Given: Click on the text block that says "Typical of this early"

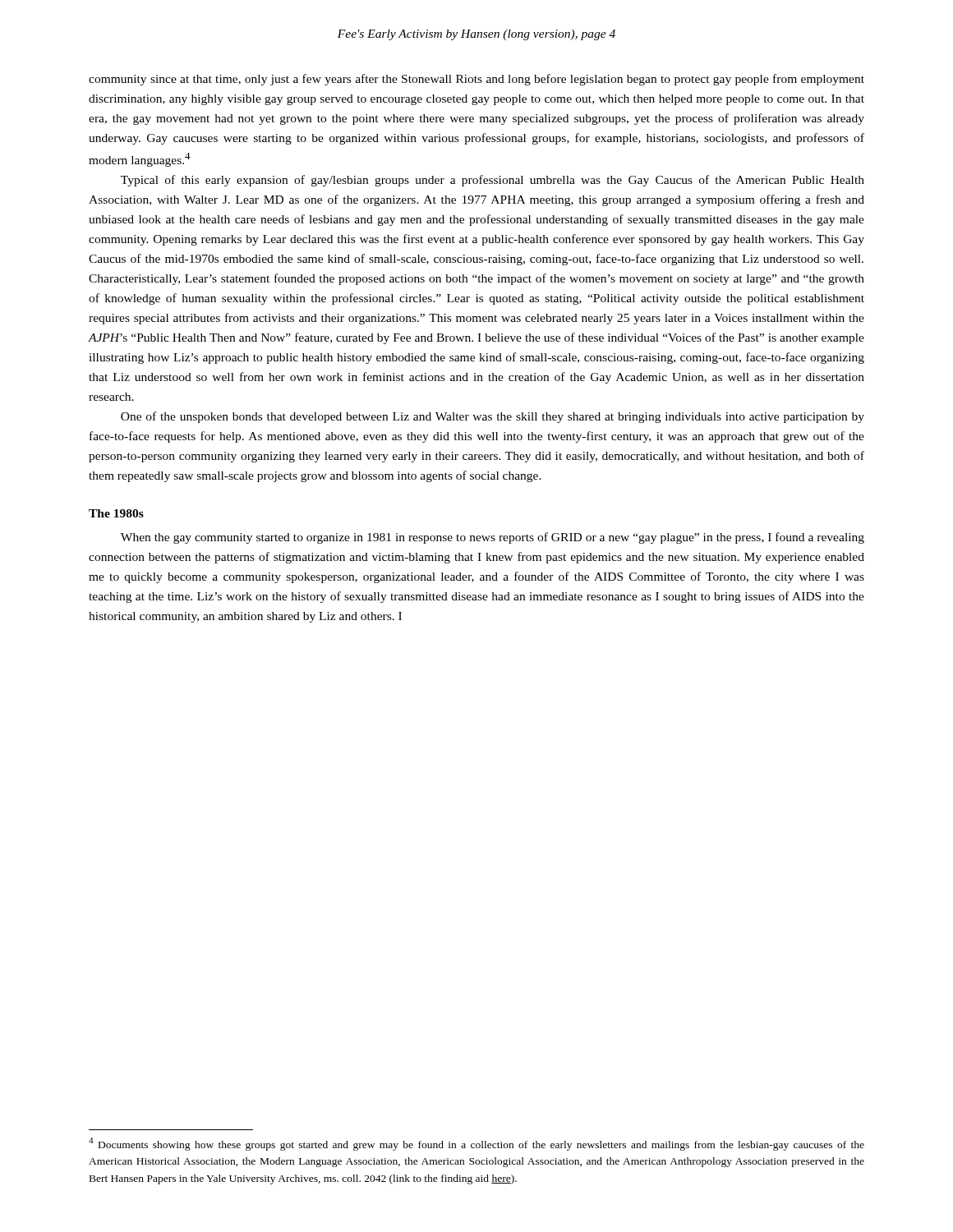Looking at the screenshot, I should (476, 289).
